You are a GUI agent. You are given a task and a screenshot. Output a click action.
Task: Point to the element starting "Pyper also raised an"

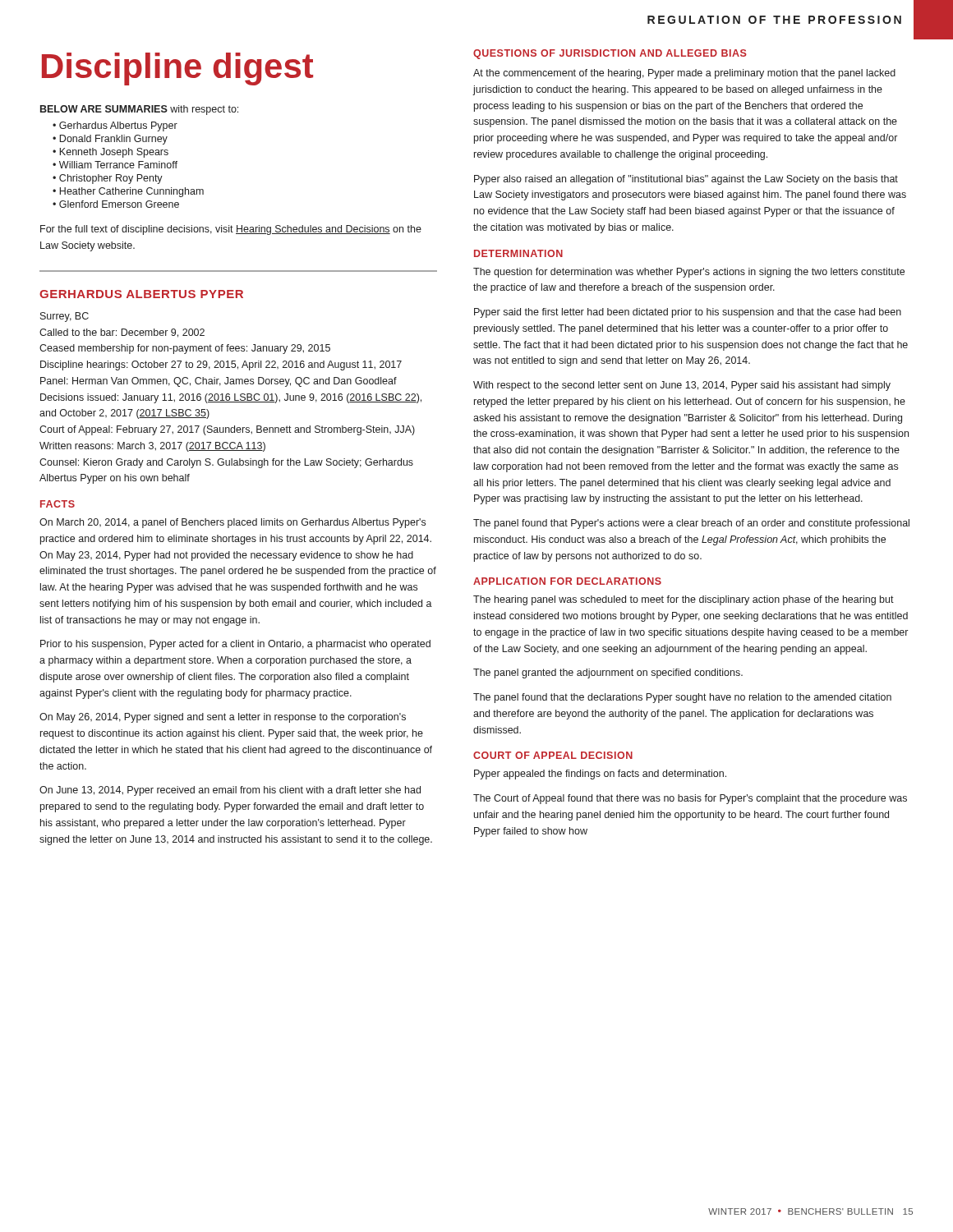tap(690, 203)
